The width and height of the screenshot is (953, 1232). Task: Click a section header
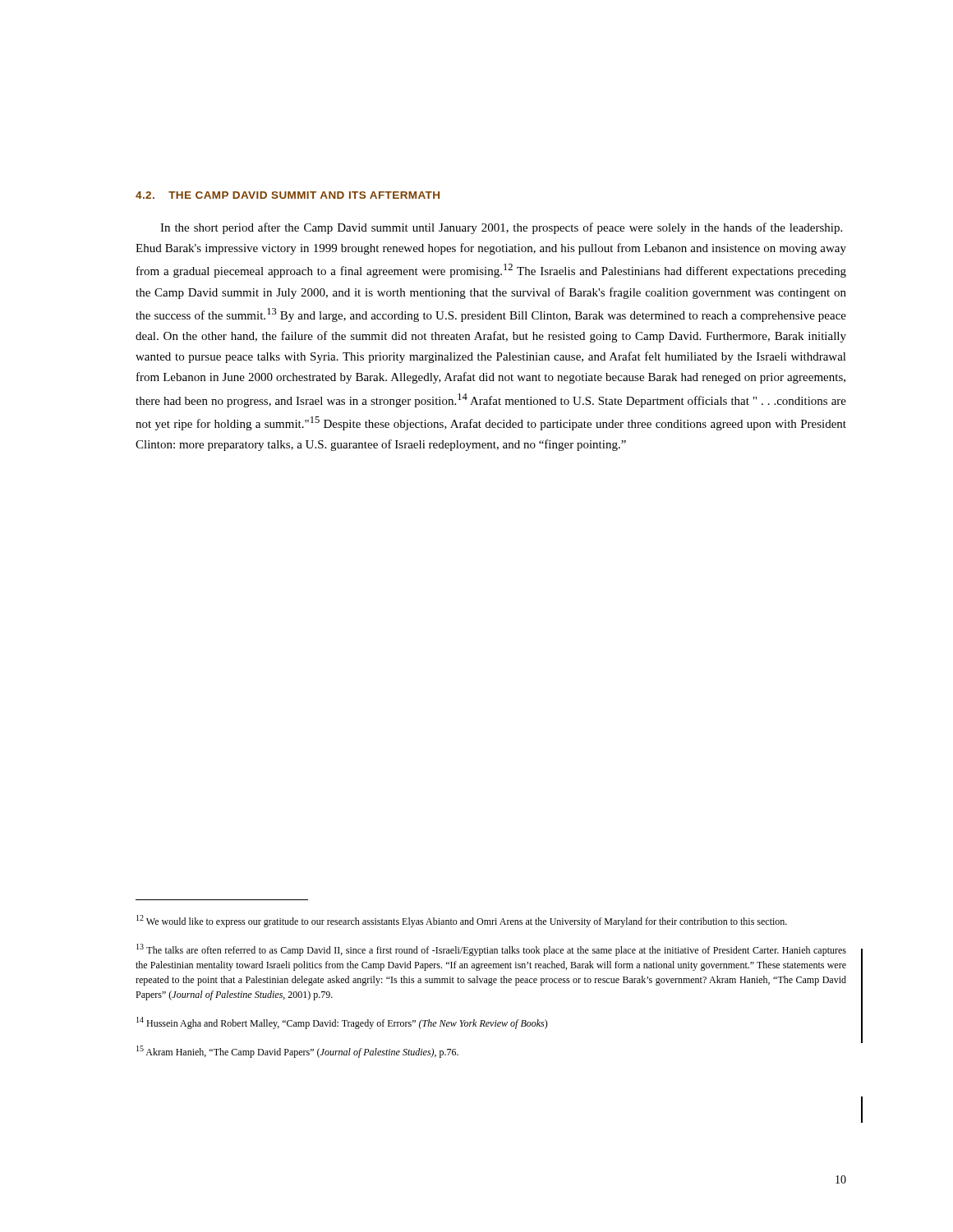pyautogui.click(x=288, y=195)
